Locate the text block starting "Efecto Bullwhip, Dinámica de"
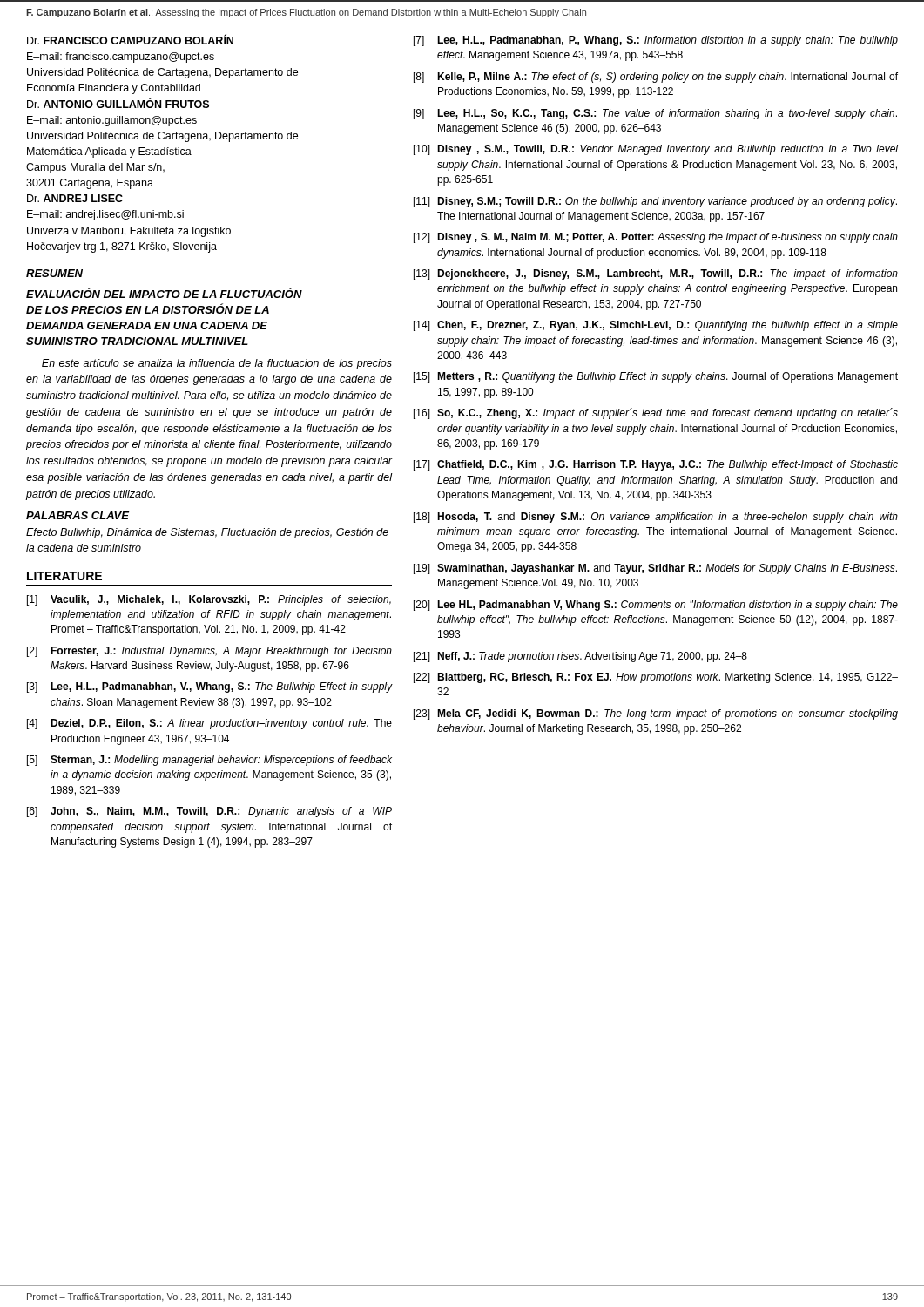924x1307 pixels. 207,540
